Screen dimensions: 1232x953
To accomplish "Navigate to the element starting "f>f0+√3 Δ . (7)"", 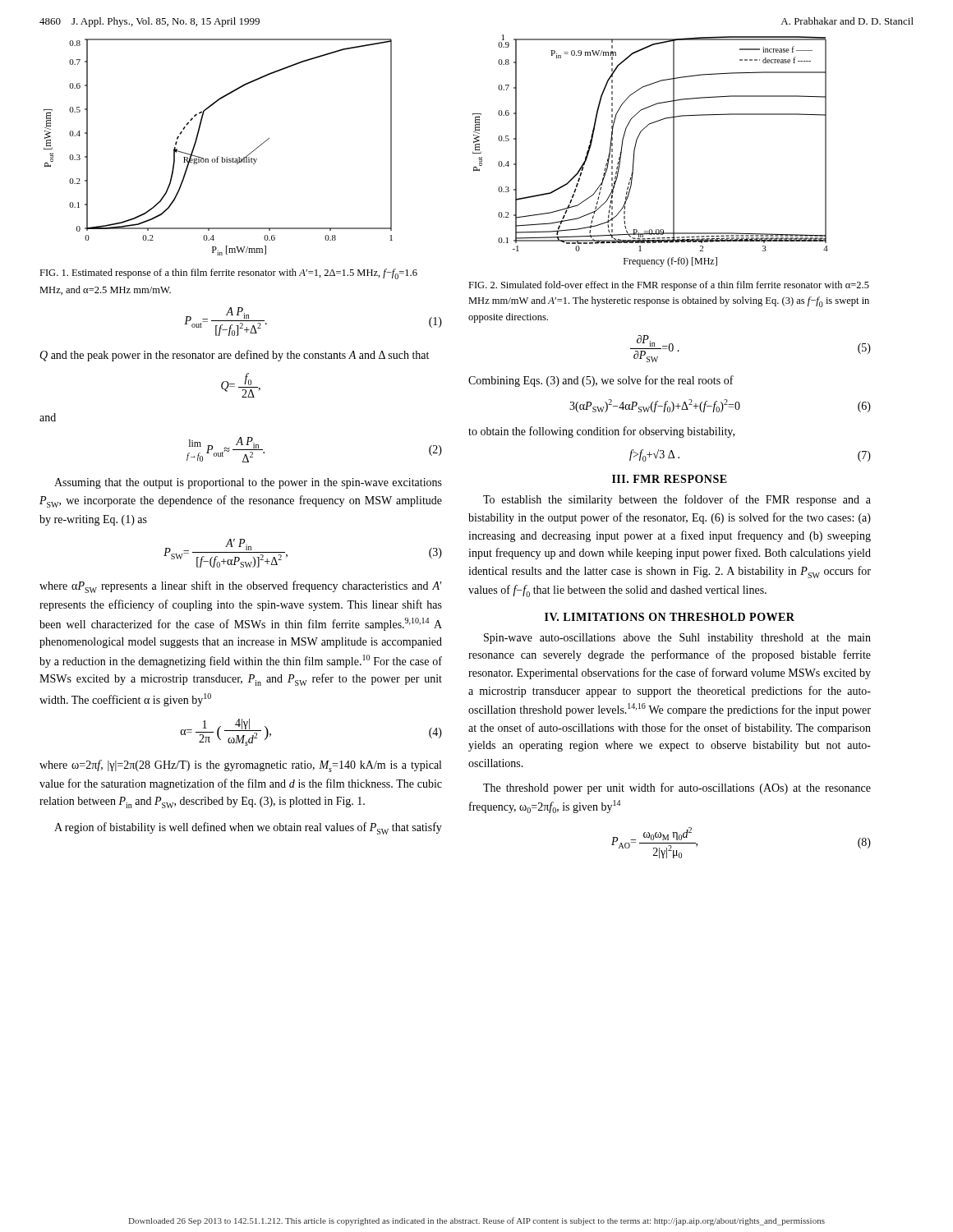I will pos(670,456).
